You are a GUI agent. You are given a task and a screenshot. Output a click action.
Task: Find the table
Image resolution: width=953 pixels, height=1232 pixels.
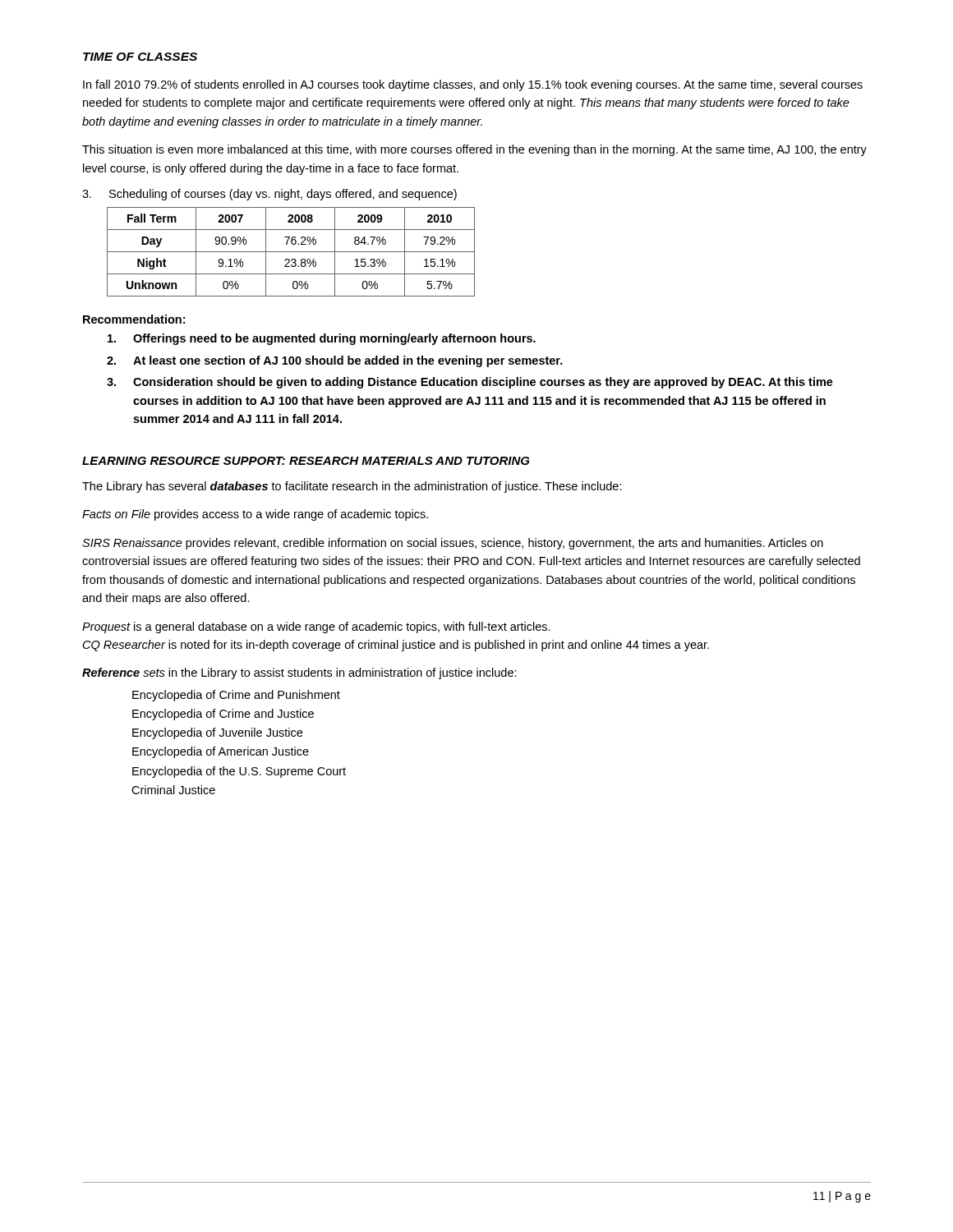point(476,252)
